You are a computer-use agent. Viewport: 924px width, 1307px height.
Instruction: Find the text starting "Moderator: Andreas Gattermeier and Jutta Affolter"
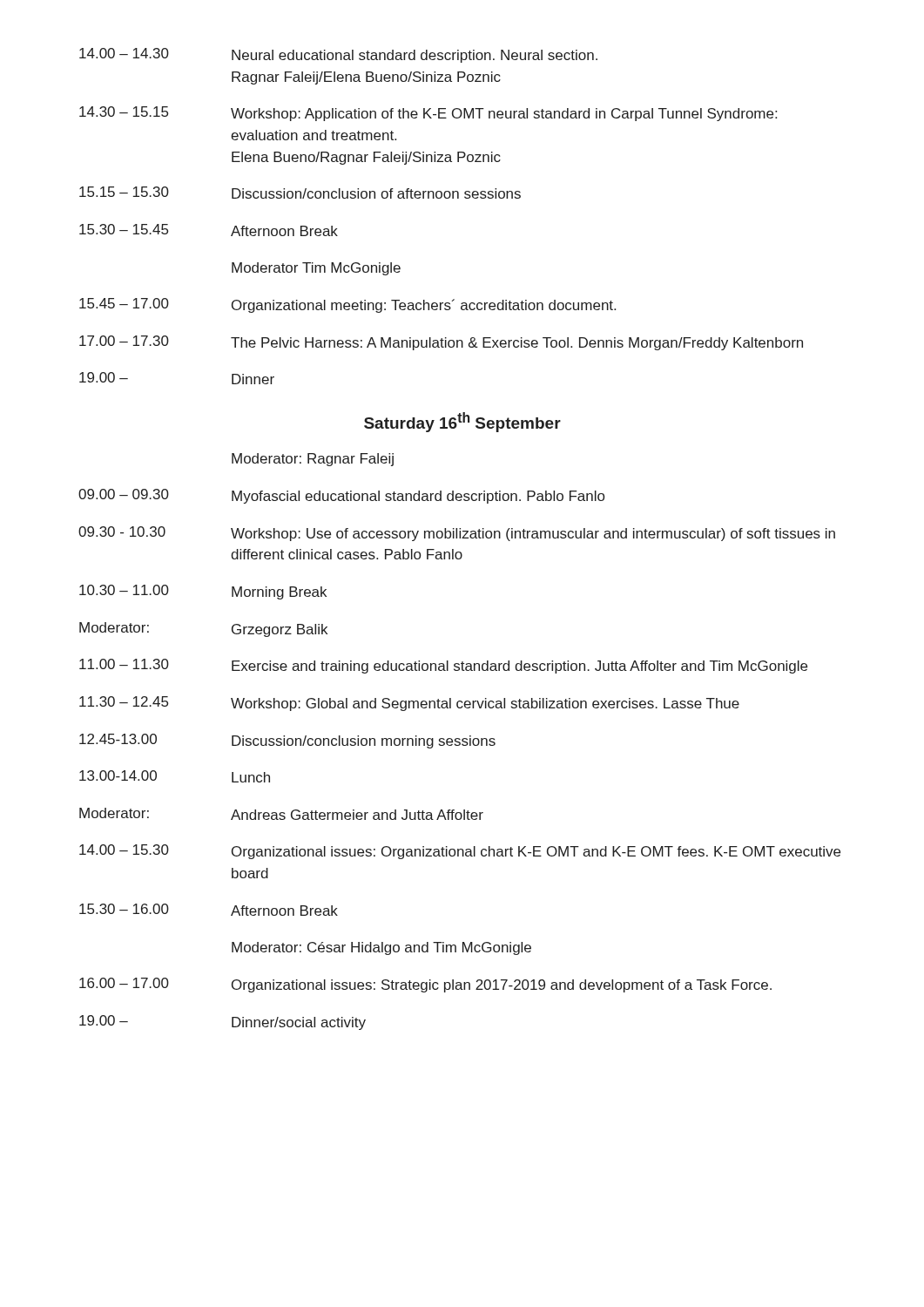[462, 816]
